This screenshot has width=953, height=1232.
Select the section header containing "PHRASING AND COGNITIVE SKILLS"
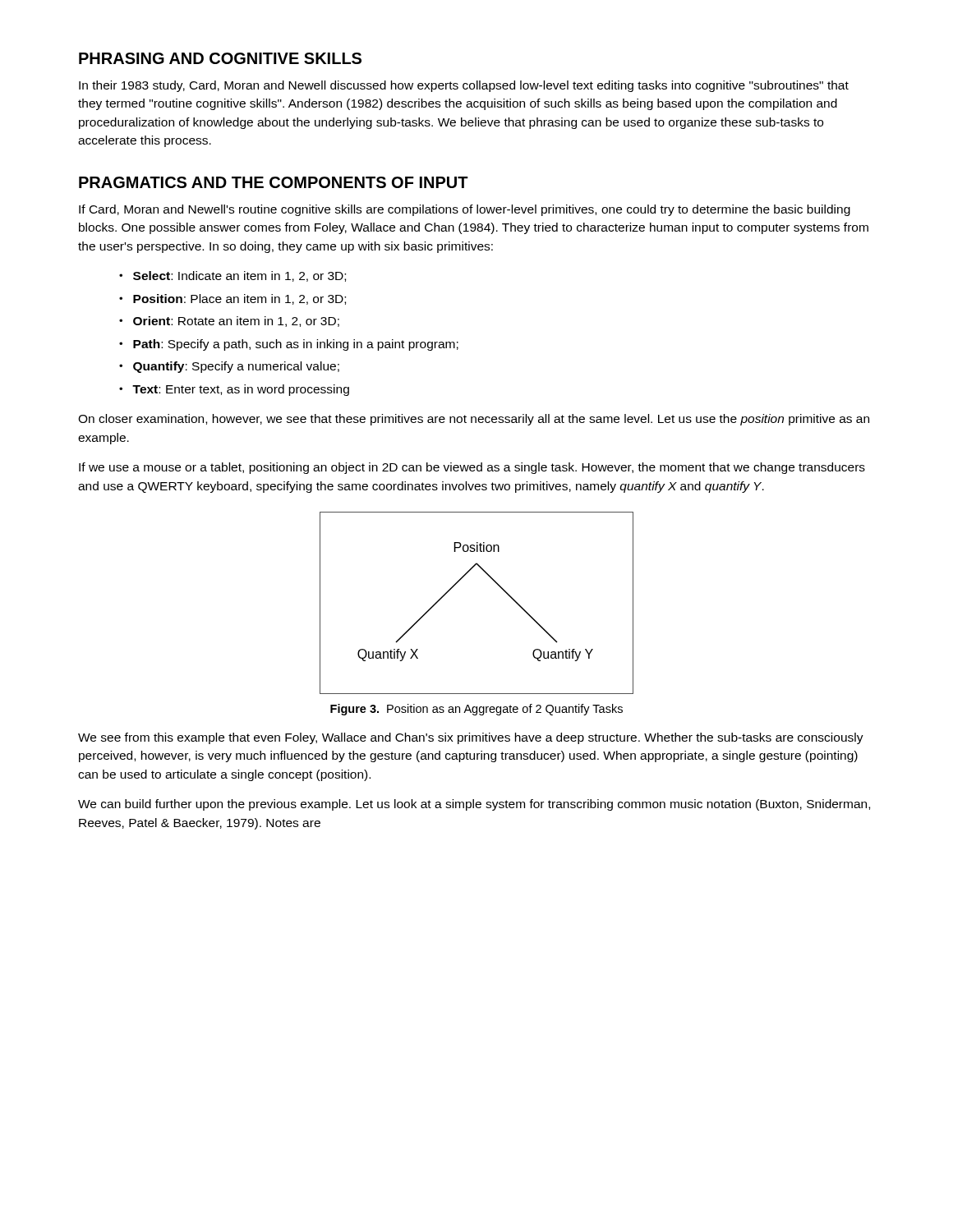pos(220,58)
